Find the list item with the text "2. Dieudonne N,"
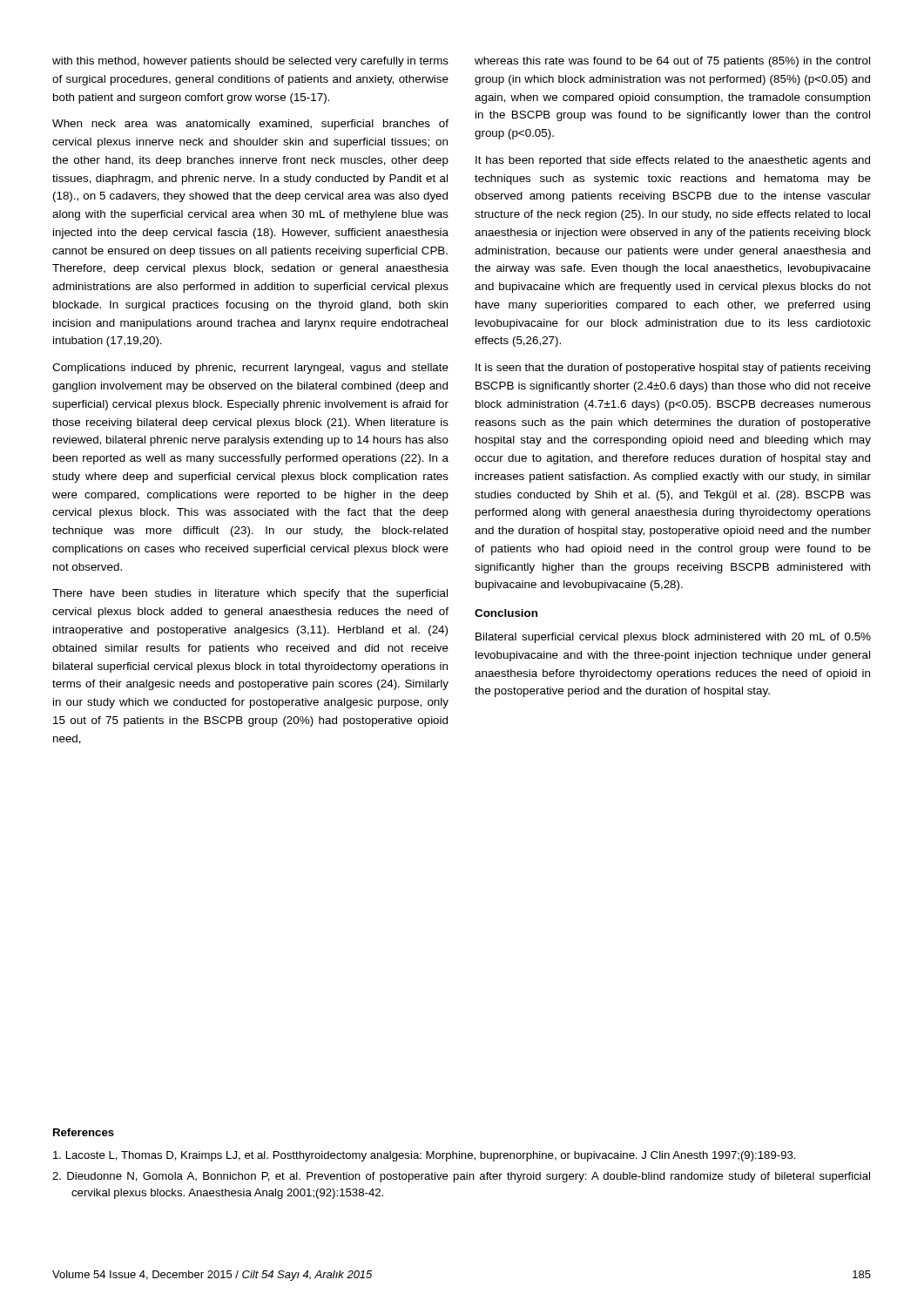Viewport: 924px width, 1307px height. click(x=462, y=1184)
